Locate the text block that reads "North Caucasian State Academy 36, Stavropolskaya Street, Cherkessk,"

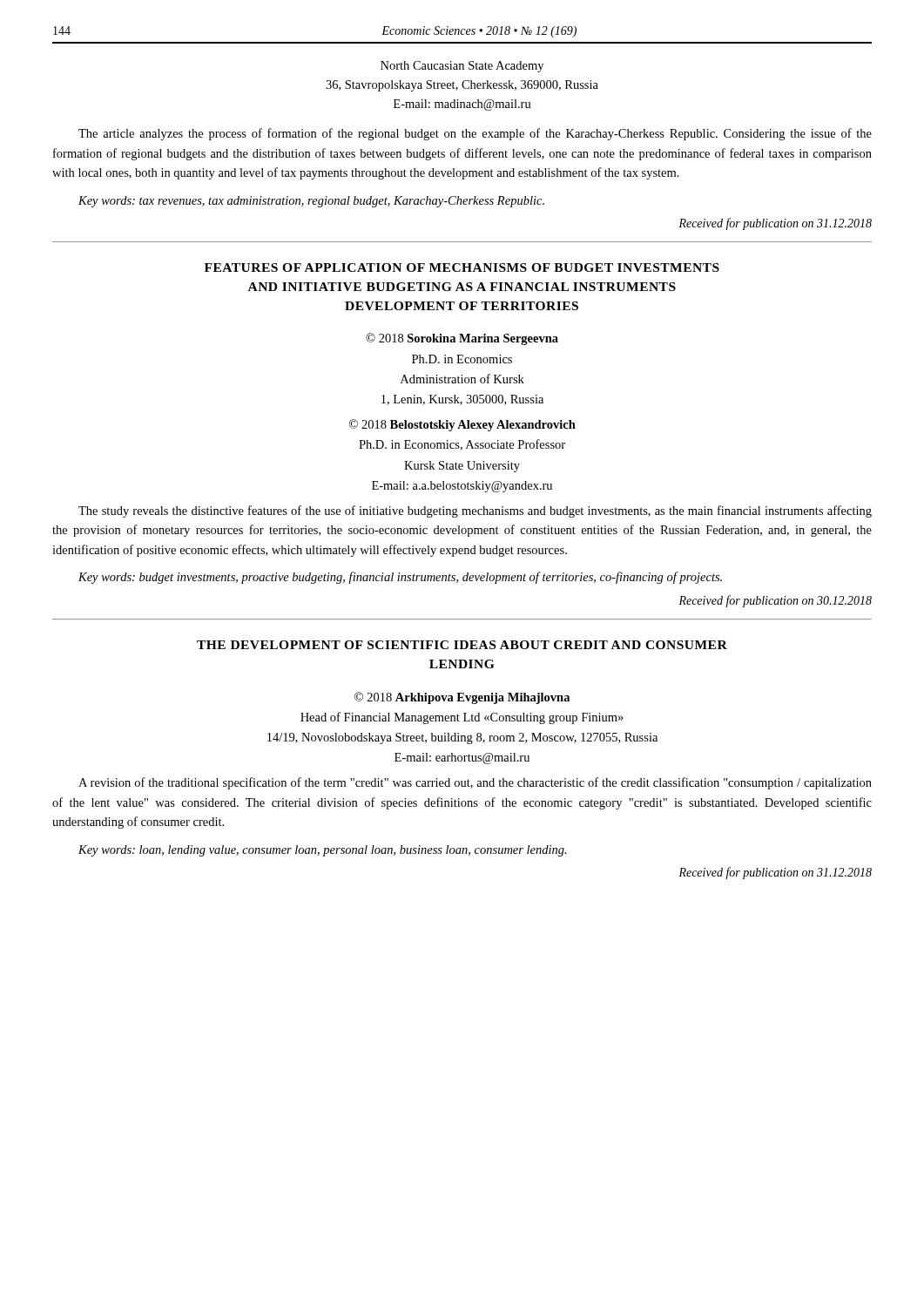pyautogui.click(x=462, y=84)
